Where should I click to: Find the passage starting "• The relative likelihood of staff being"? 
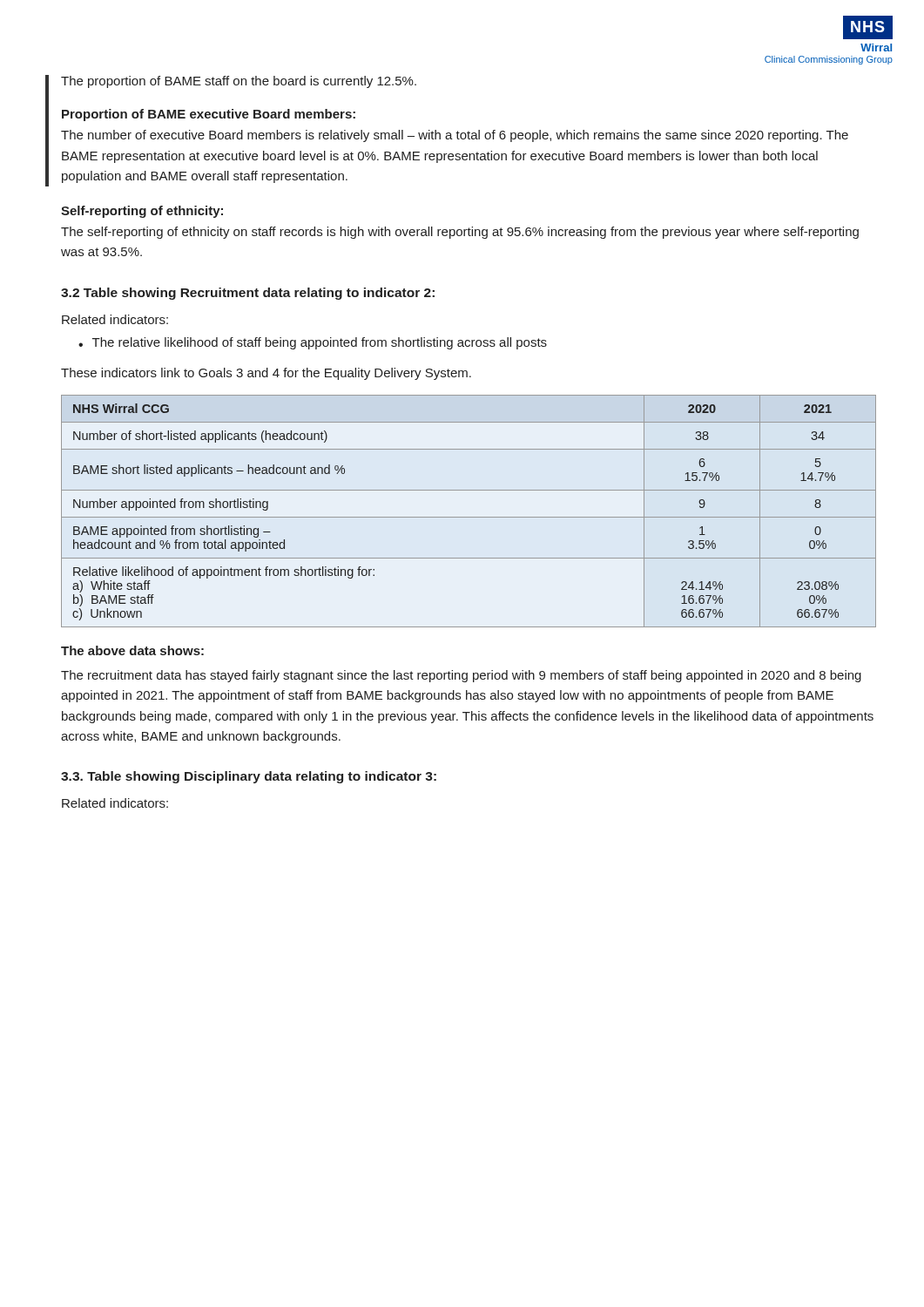point(313,344)
